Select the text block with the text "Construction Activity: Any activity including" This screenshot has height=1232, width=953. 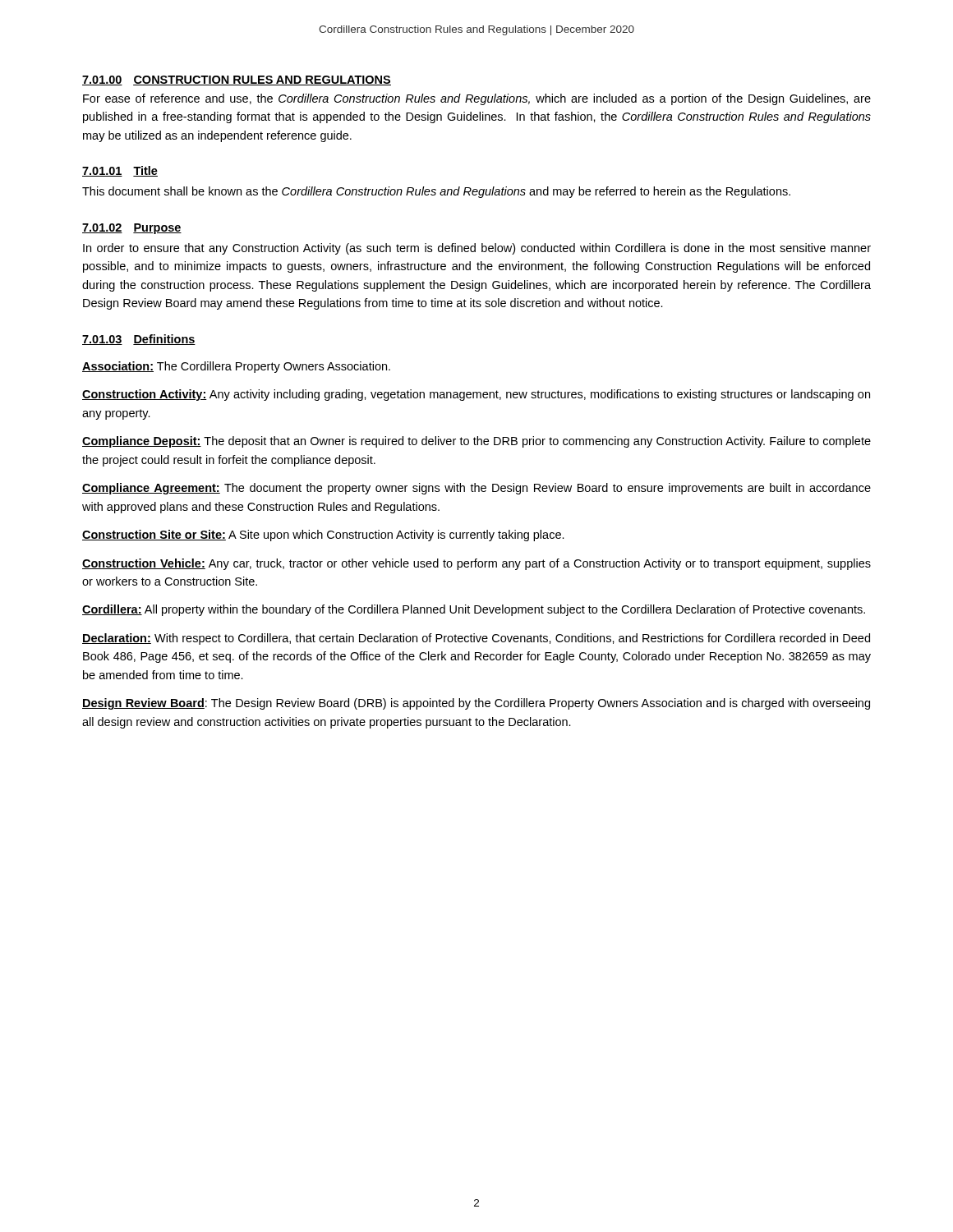[476, 404]
